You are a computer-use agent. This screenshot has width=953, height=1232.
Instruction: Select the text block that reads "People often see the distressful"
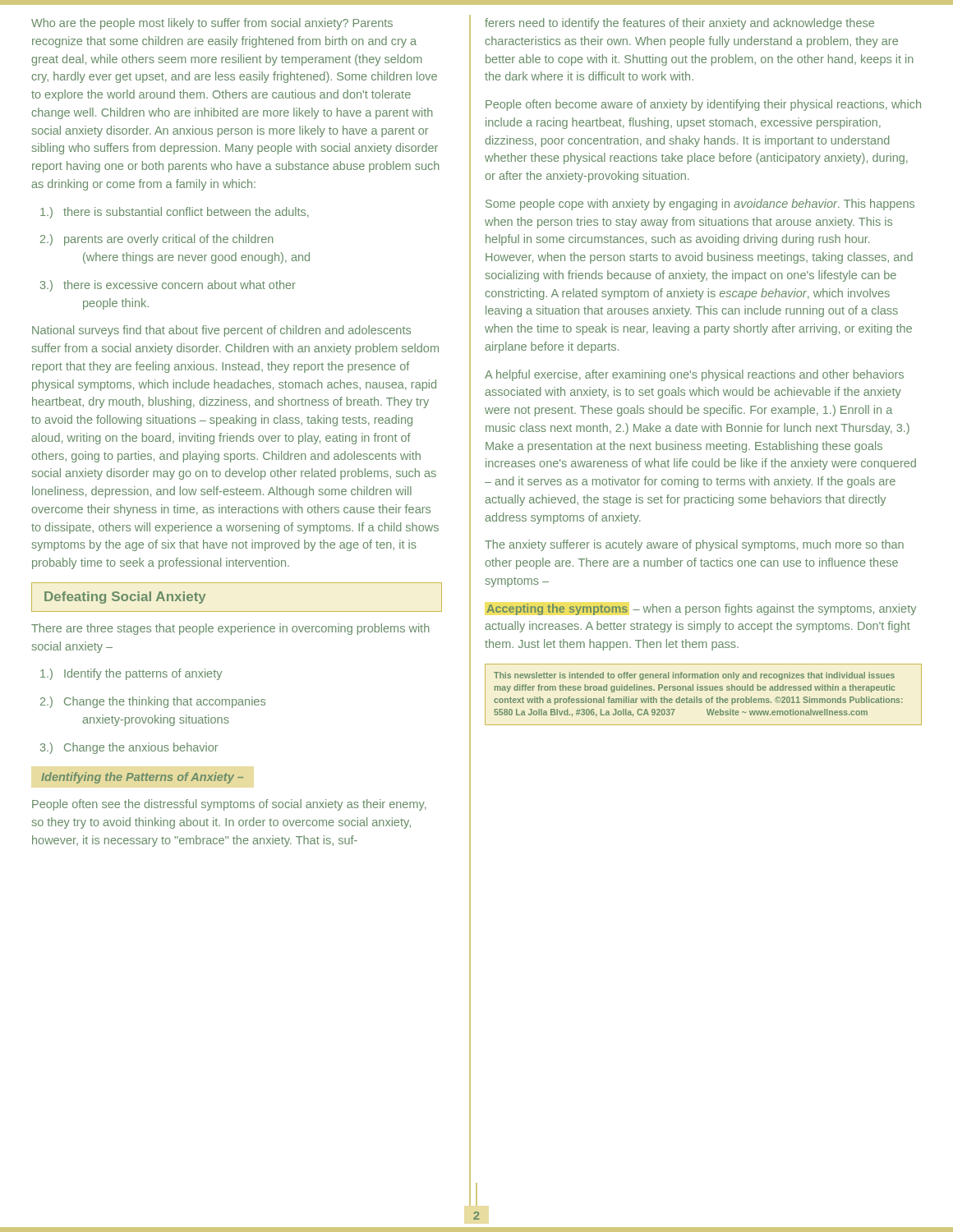pyautogui.click(x=237, y=823)
